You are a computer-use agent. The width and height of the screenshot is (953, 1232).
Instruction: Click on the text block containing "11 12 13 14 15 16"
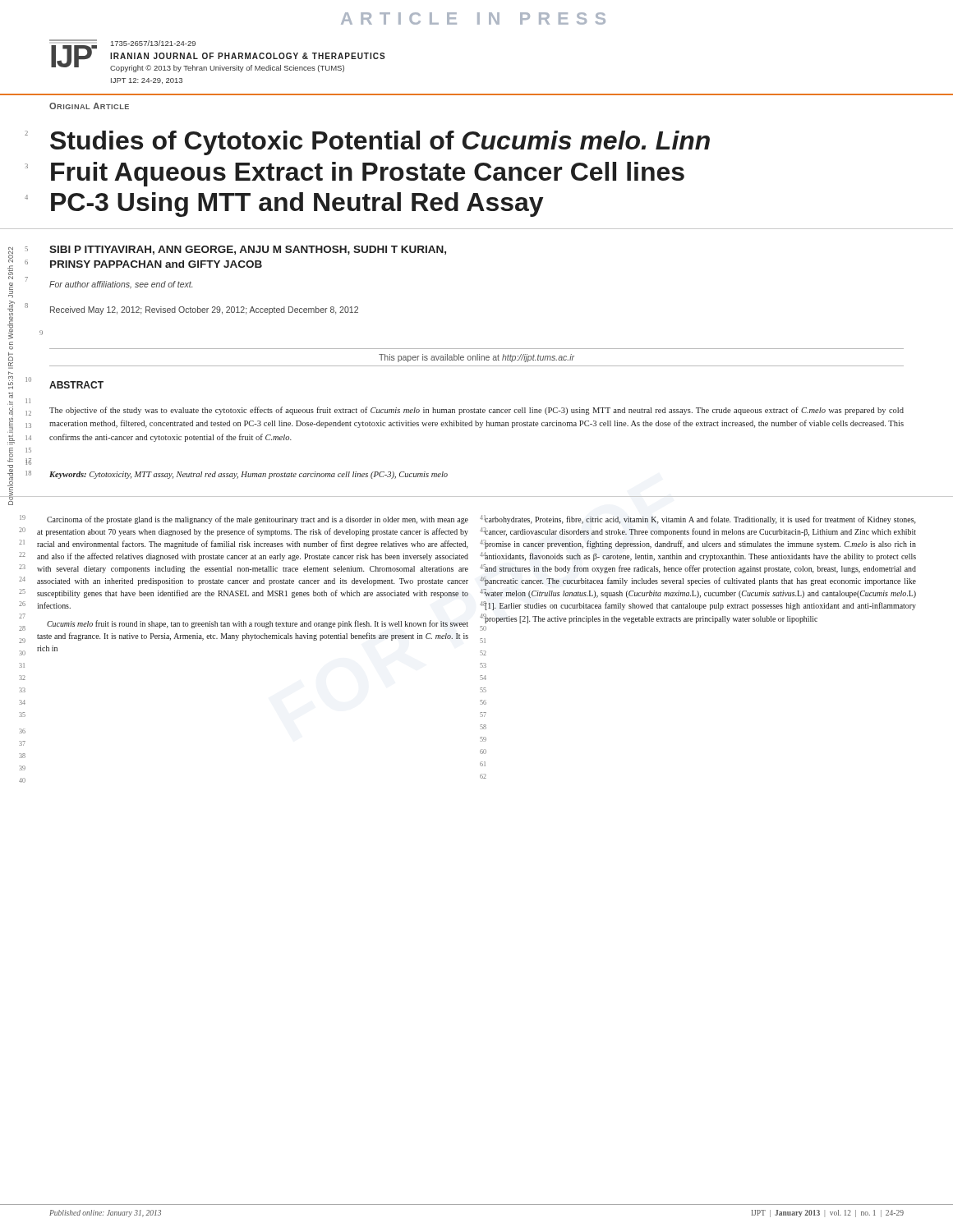pos(464,420)
